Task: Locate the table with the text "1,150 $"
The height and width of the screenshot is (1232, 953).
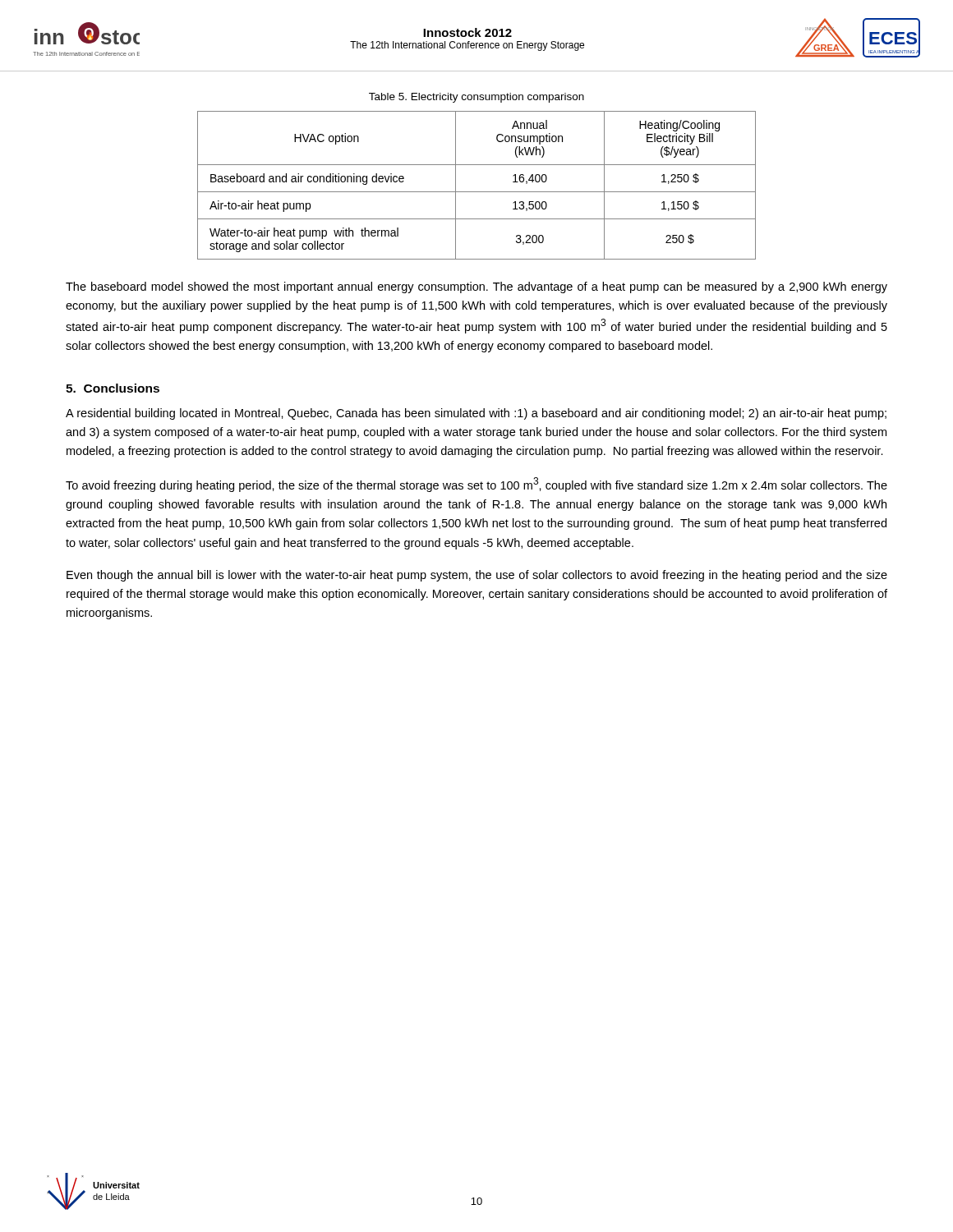Action: [476, 185]
